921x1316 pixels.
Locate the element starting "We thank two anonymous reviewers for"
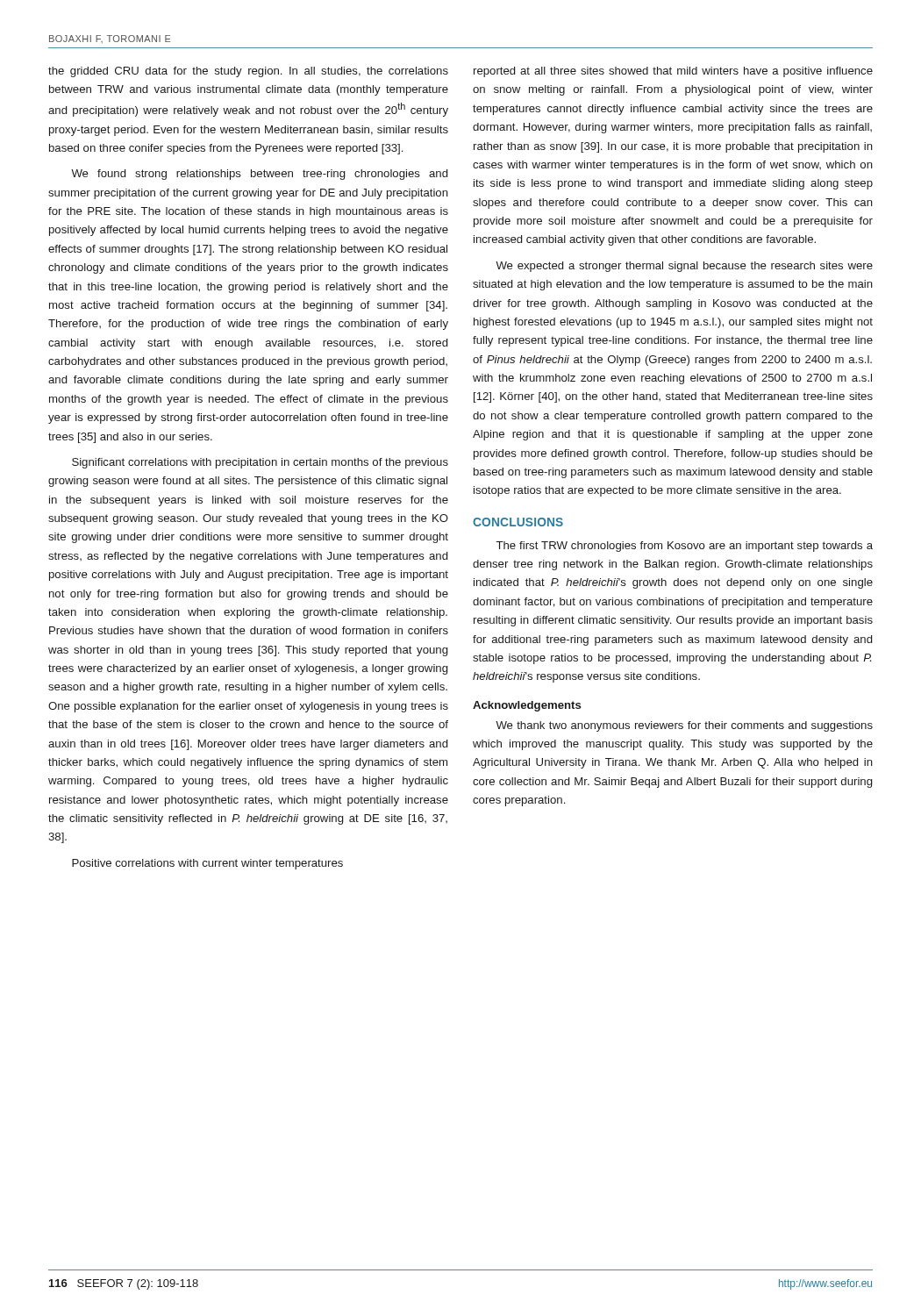pyautogui.click(x=673, y=762)
